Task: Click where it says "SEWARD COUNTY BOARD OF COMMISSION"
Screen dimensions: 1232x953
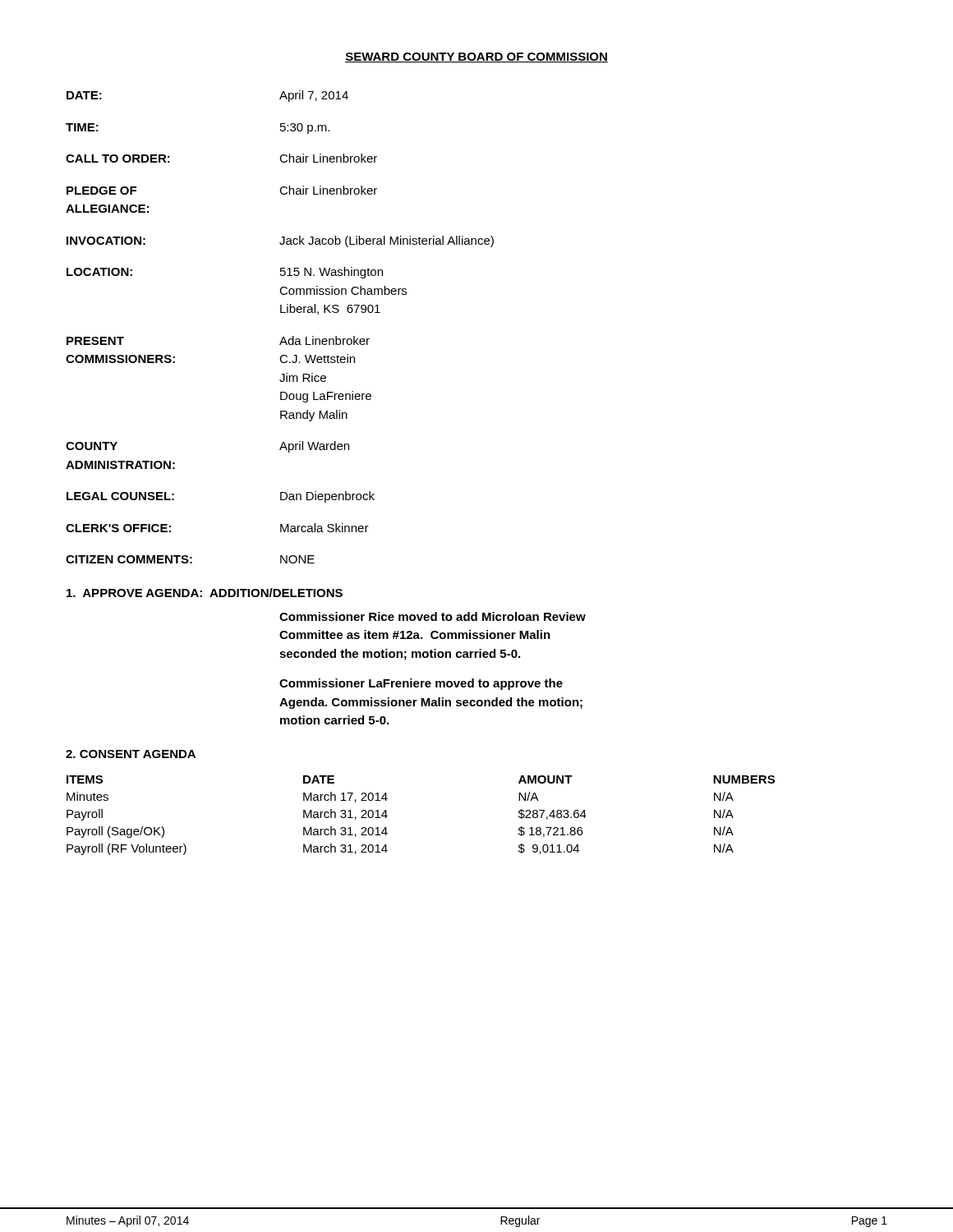Action: [x=476, y=56]
